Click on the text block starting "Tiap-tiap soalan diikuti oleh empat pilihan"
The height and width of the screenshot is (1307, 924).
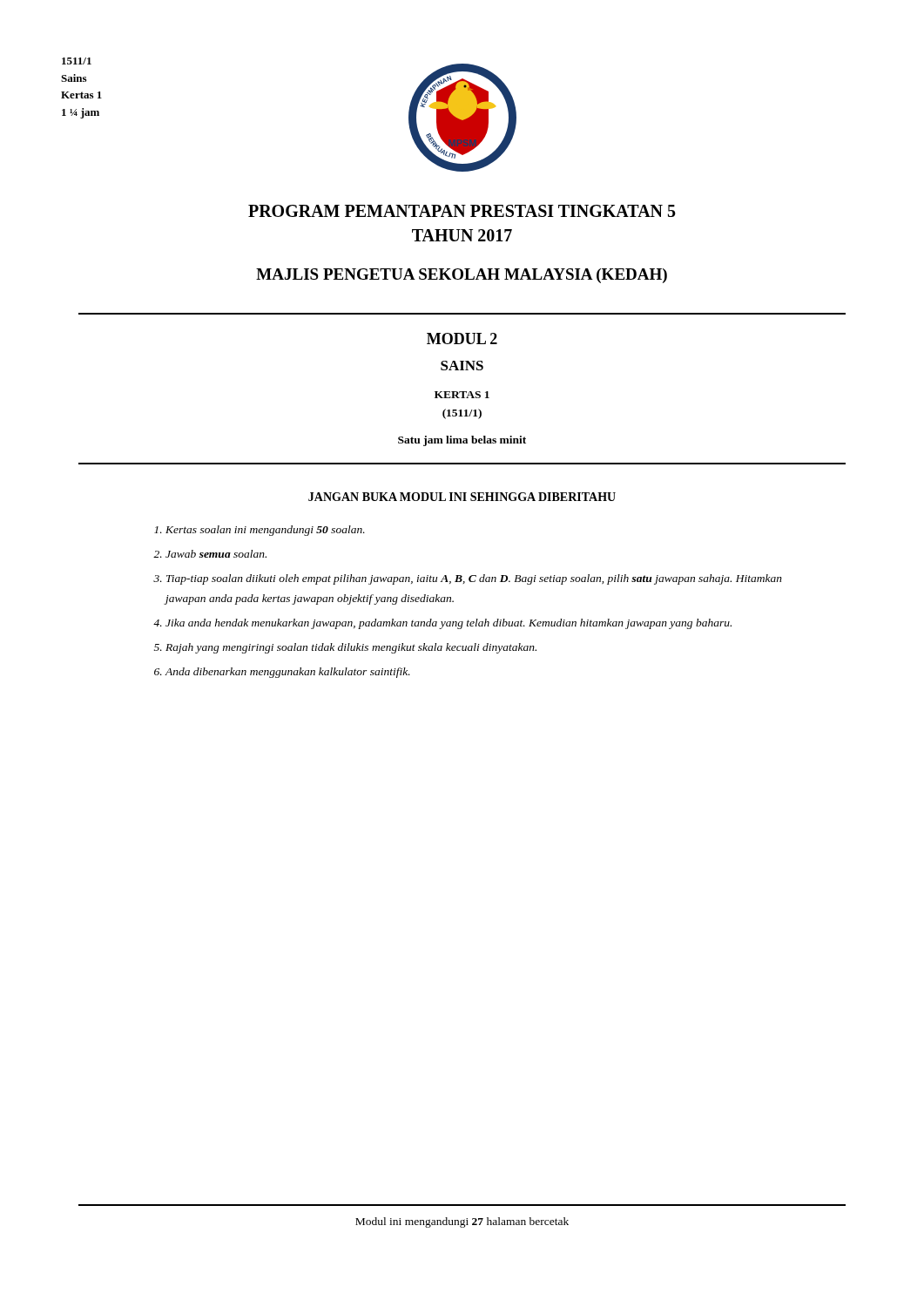tap(474, 588)
